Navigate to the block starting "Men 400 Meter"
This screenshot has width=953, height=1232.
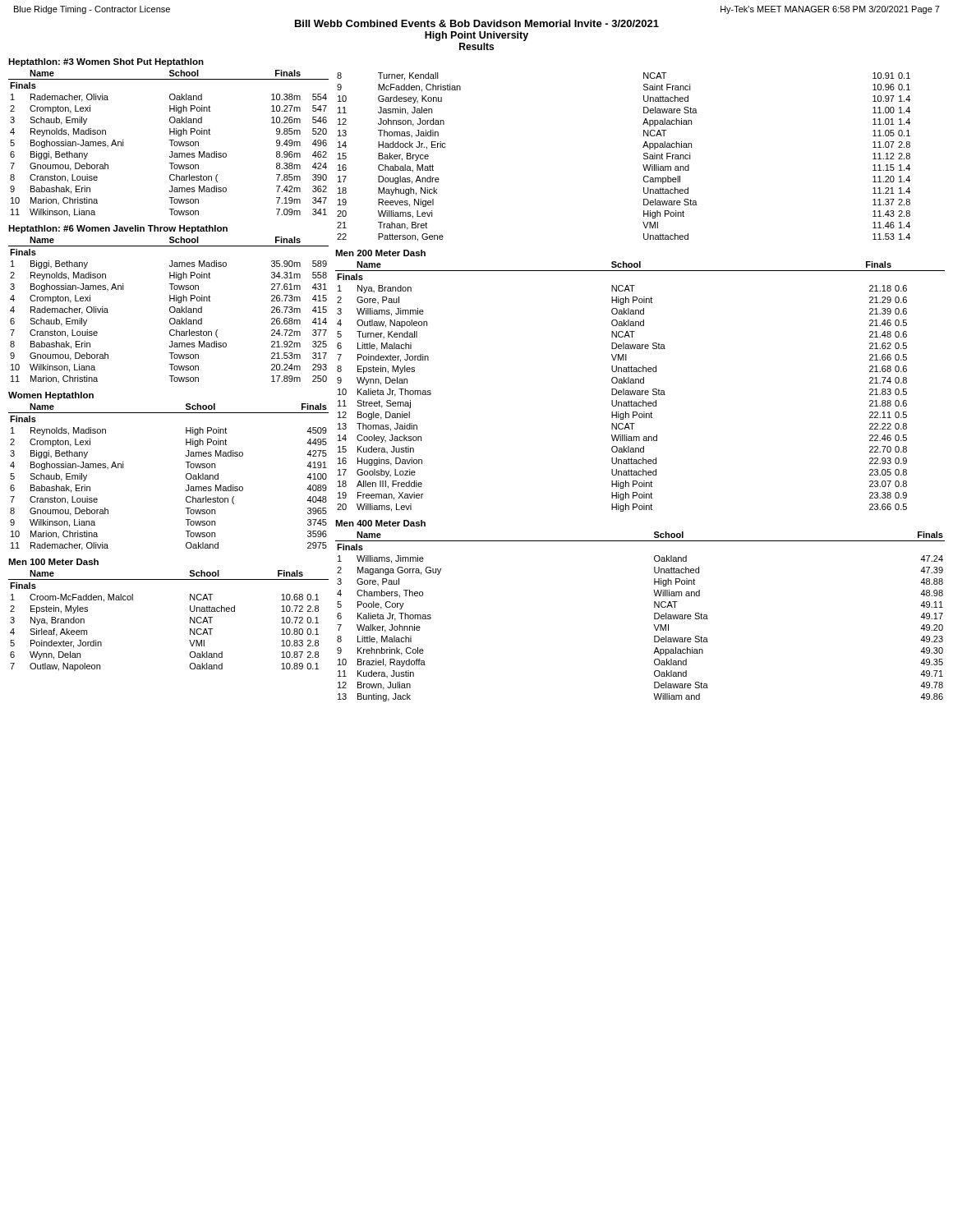pyautogui.click(x=381, y=523)
